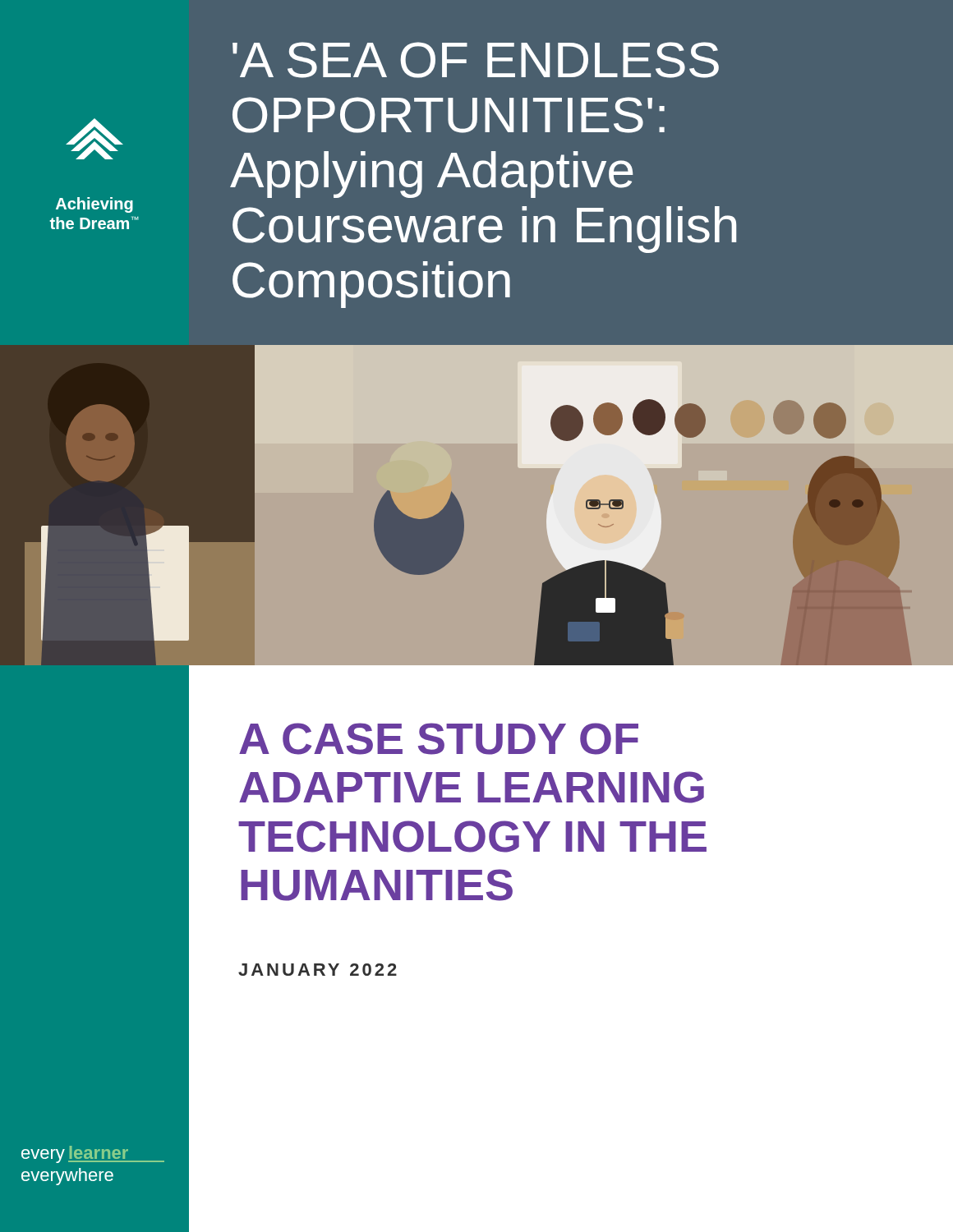
Task: Click the title that begins "'A SEA OF ENDLESS OPPORTUNITIES': Applying AdaptiveCourseware"
Action: [x=485, y=170]
